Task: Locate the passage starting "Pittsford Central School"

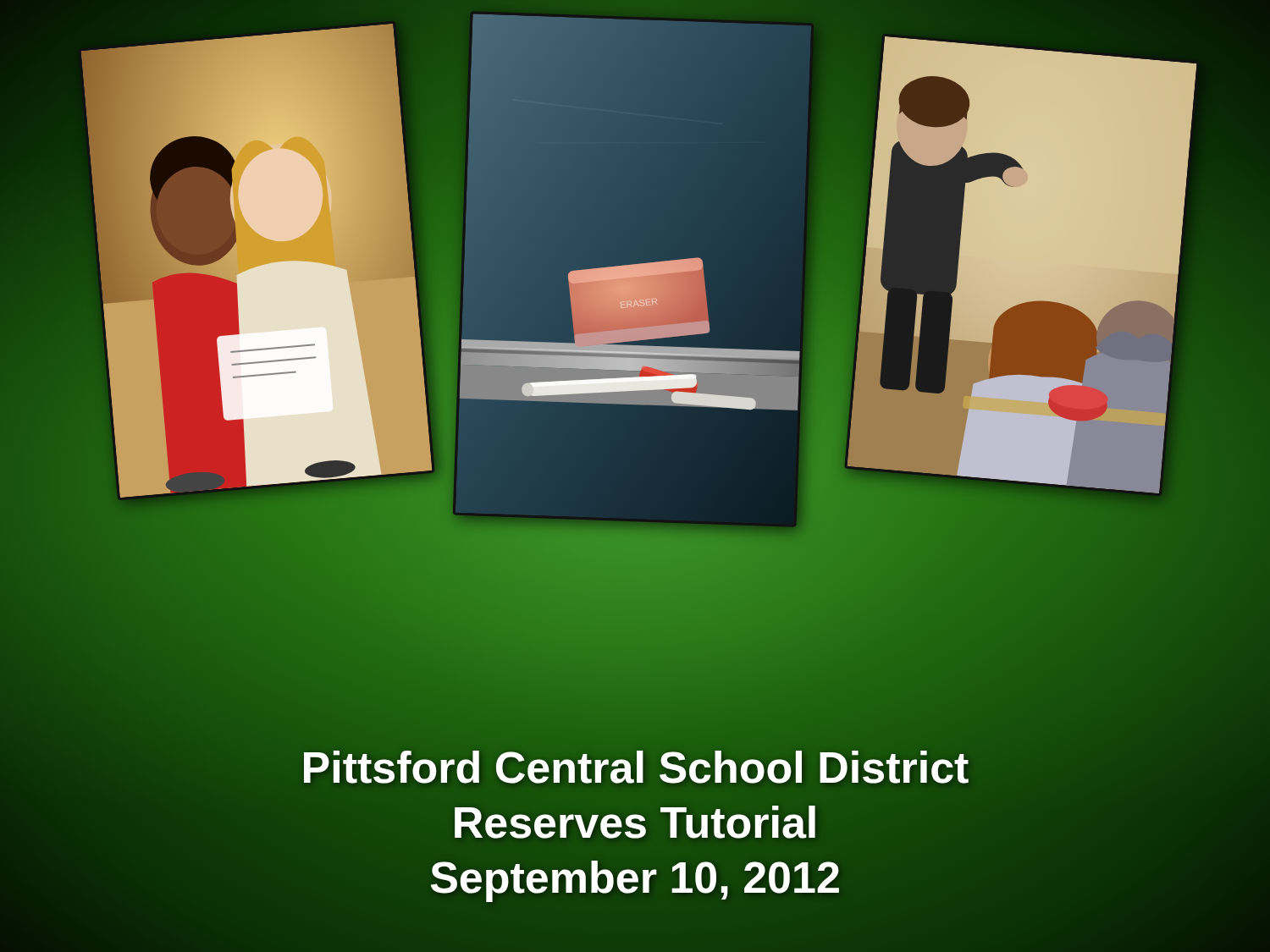Action: click(x=635, y=823)
